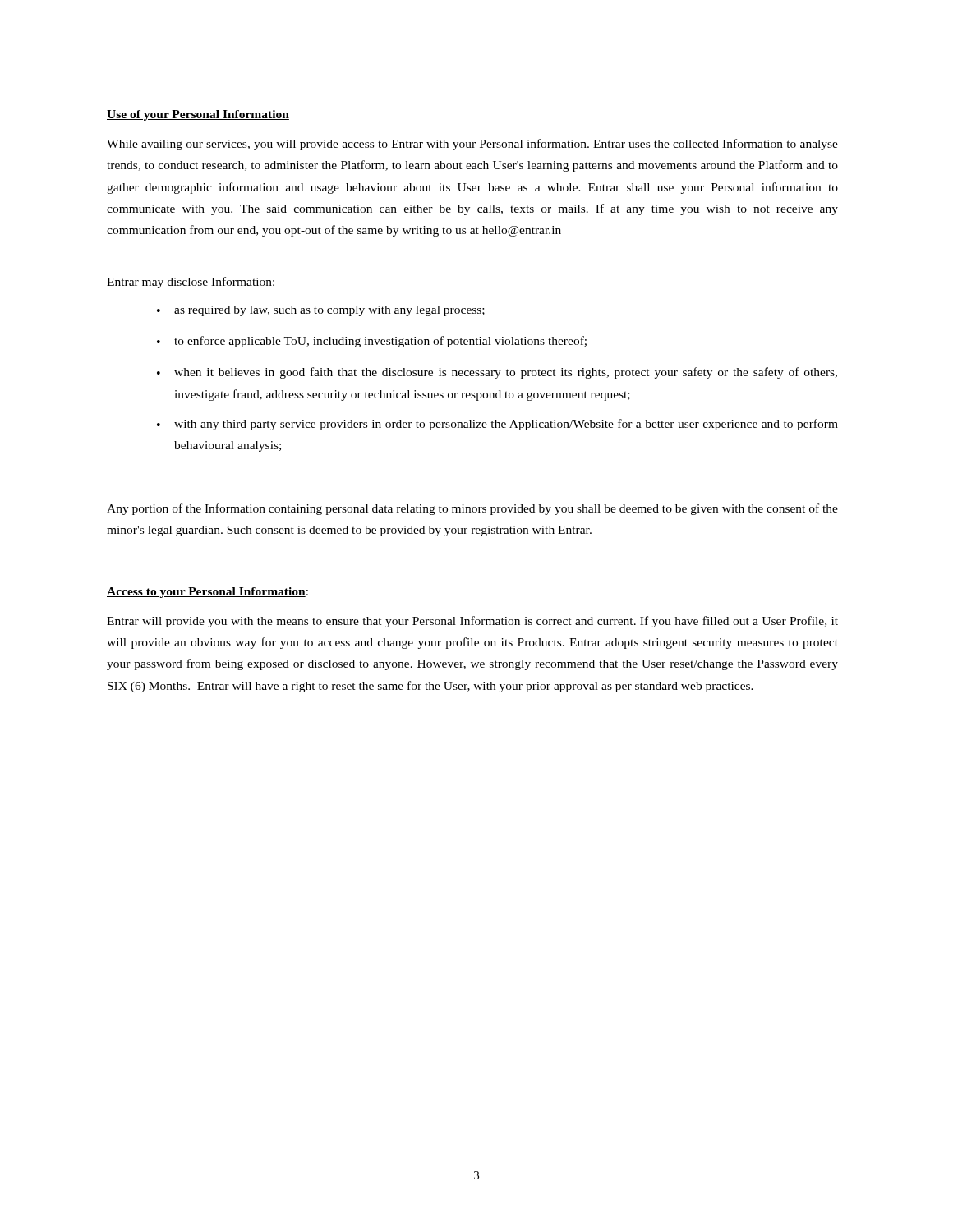Select the text block that says "While availing our services,"
The image size is (953, 1232).
(472, 187)
